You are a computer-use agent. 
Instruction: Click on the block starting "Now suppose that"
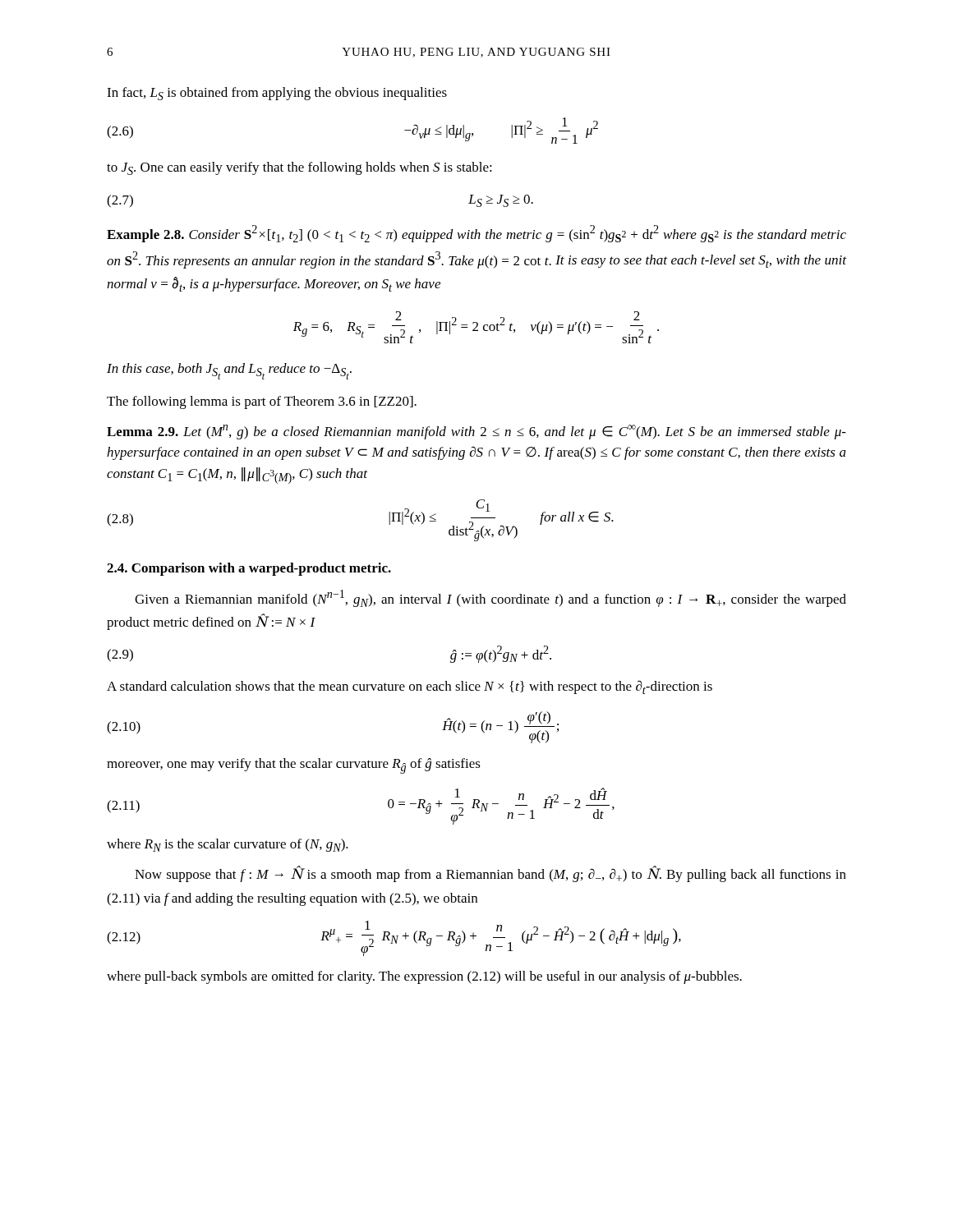point(476,886)
